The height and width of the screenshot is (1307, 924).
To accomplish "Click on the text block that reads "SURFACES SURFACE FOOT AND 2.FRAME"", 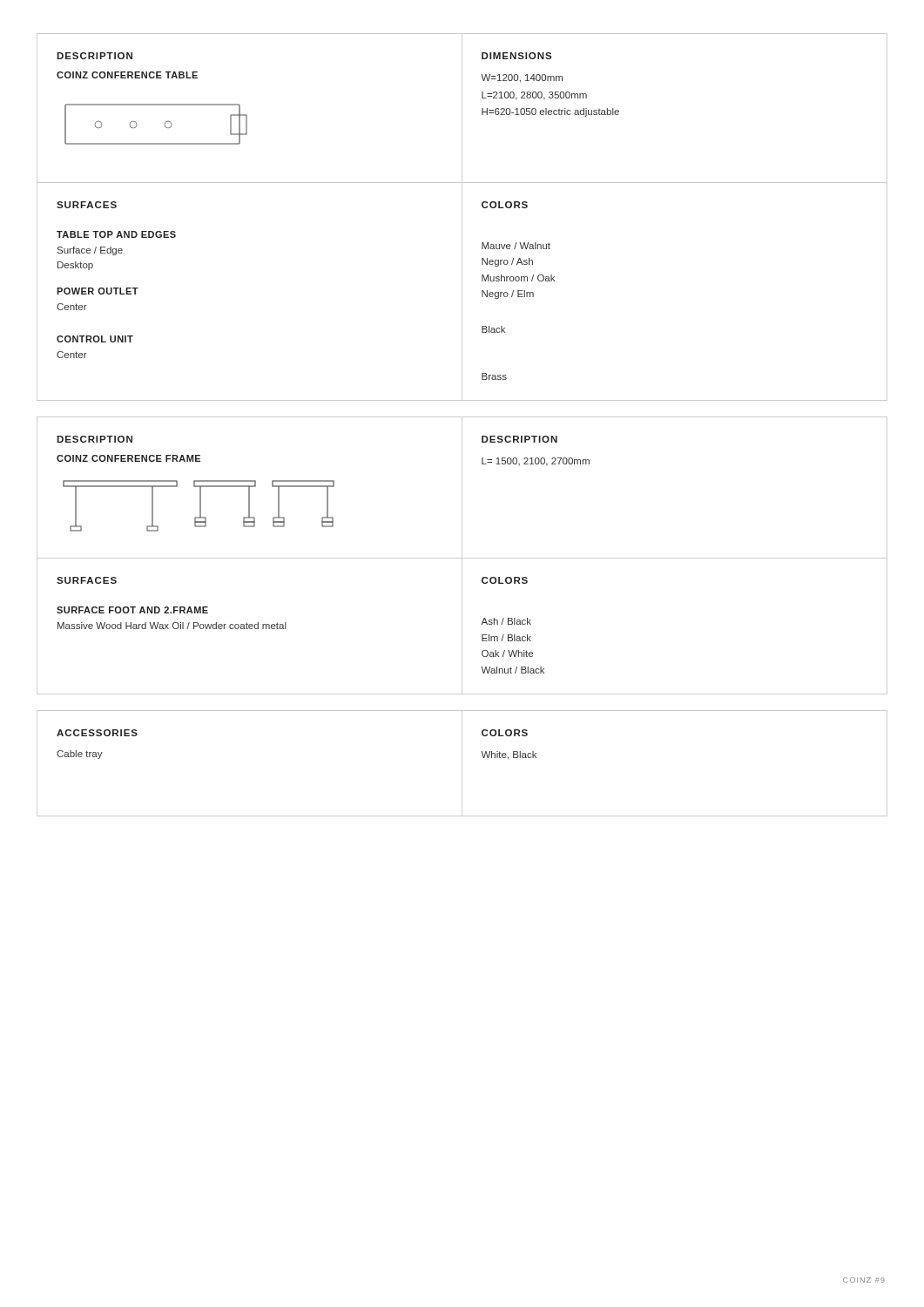I will [x=87, y=580].
